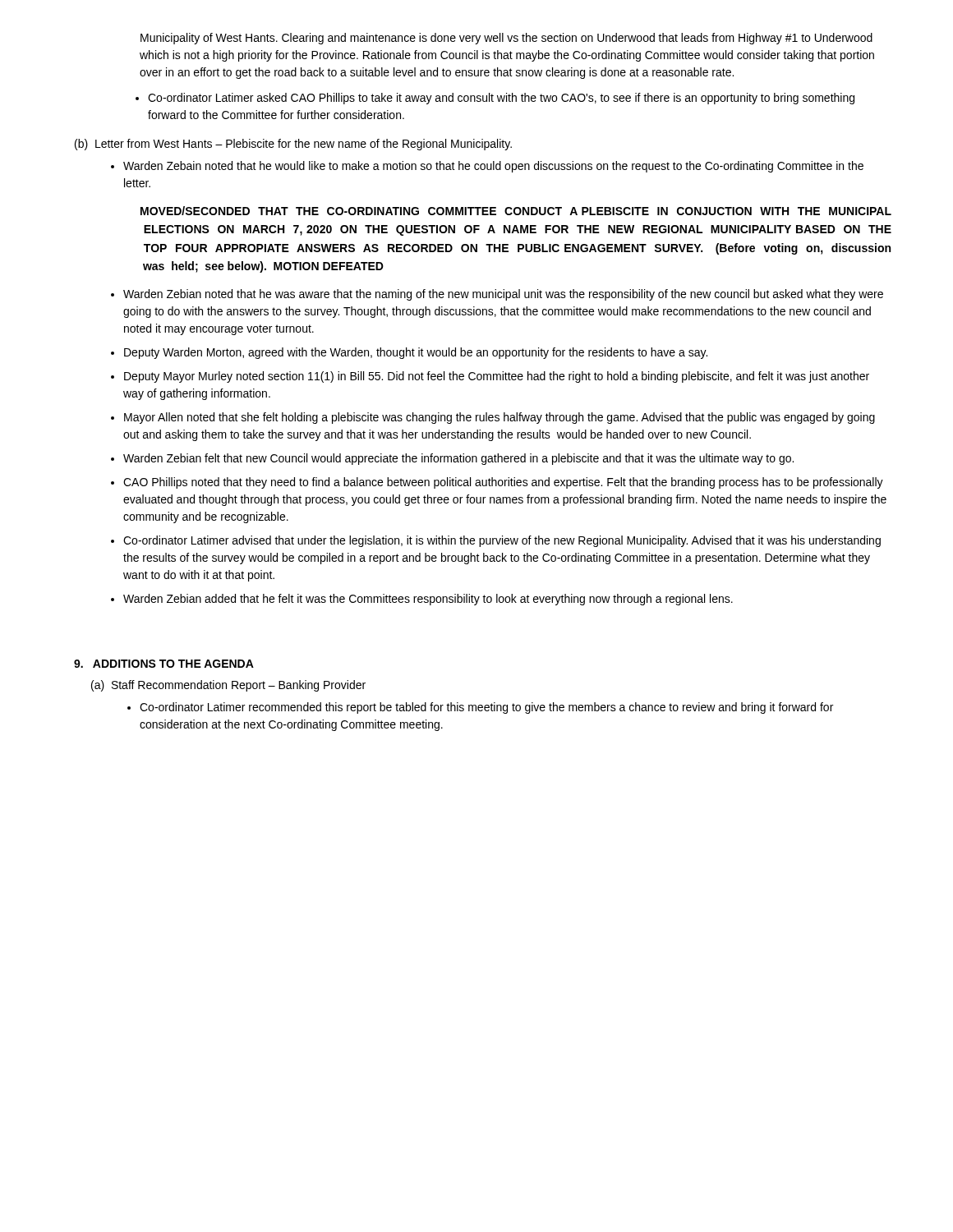The image size is (953, 1232).
Task: Click on the list item that reads "Warden Zebian added"
Action: 495,599
